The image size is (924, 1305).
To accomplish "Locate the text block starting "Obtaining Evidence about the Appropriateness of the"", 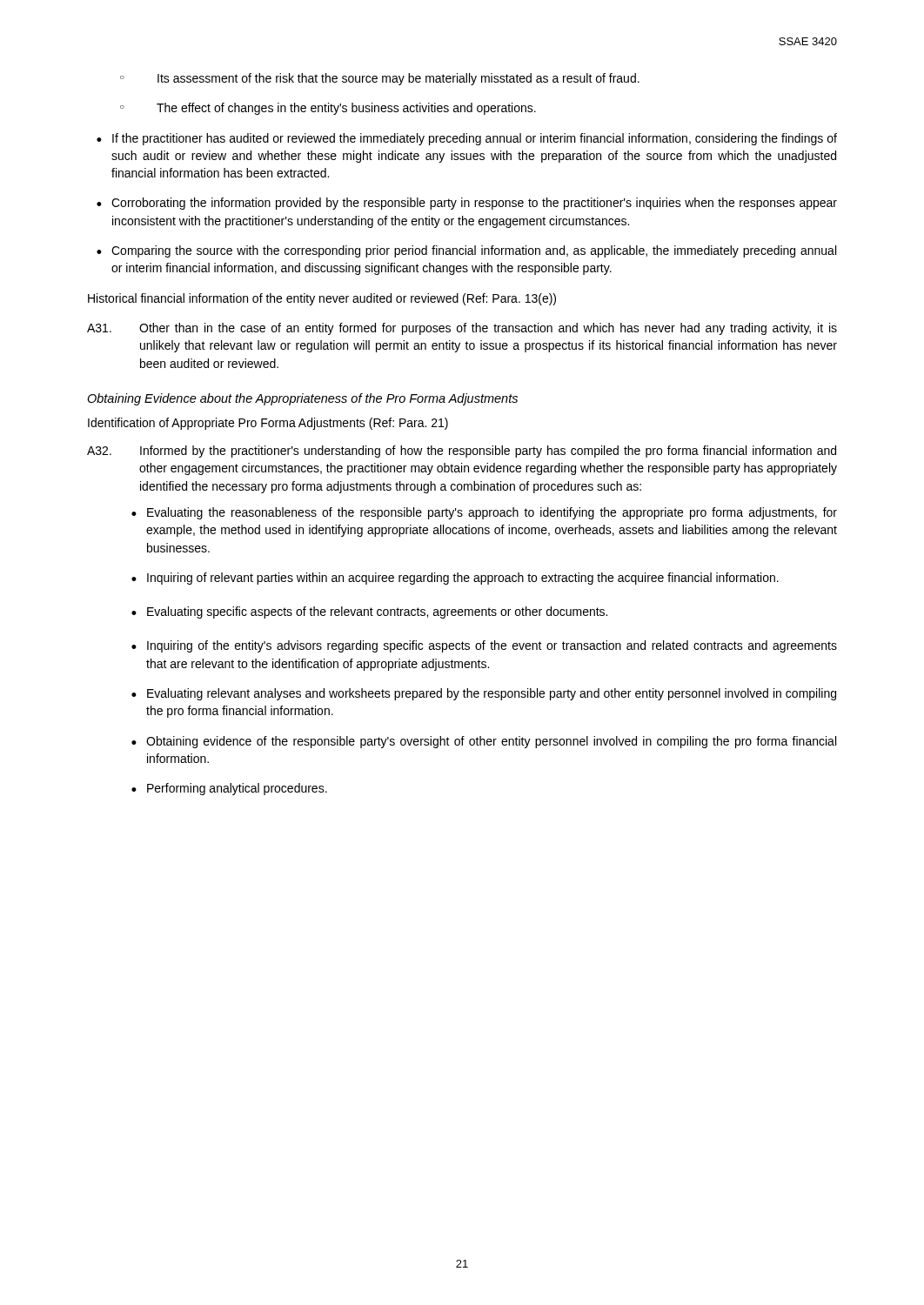I will pyautogui.click(x=303, y=398).
